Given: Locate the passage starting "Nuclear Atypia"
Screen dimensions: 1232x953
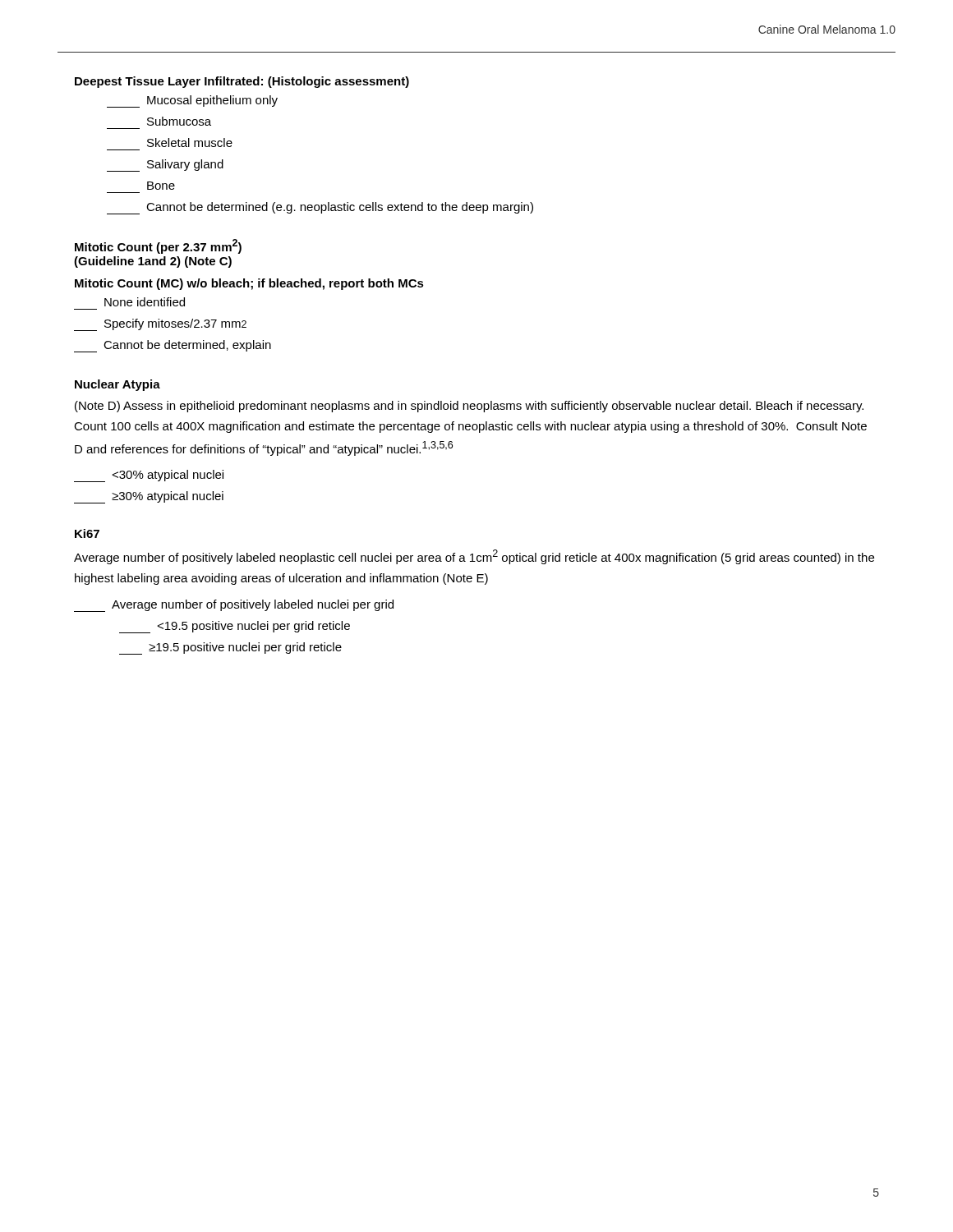Looking at the screenshot, I should (x=117, y=384).
